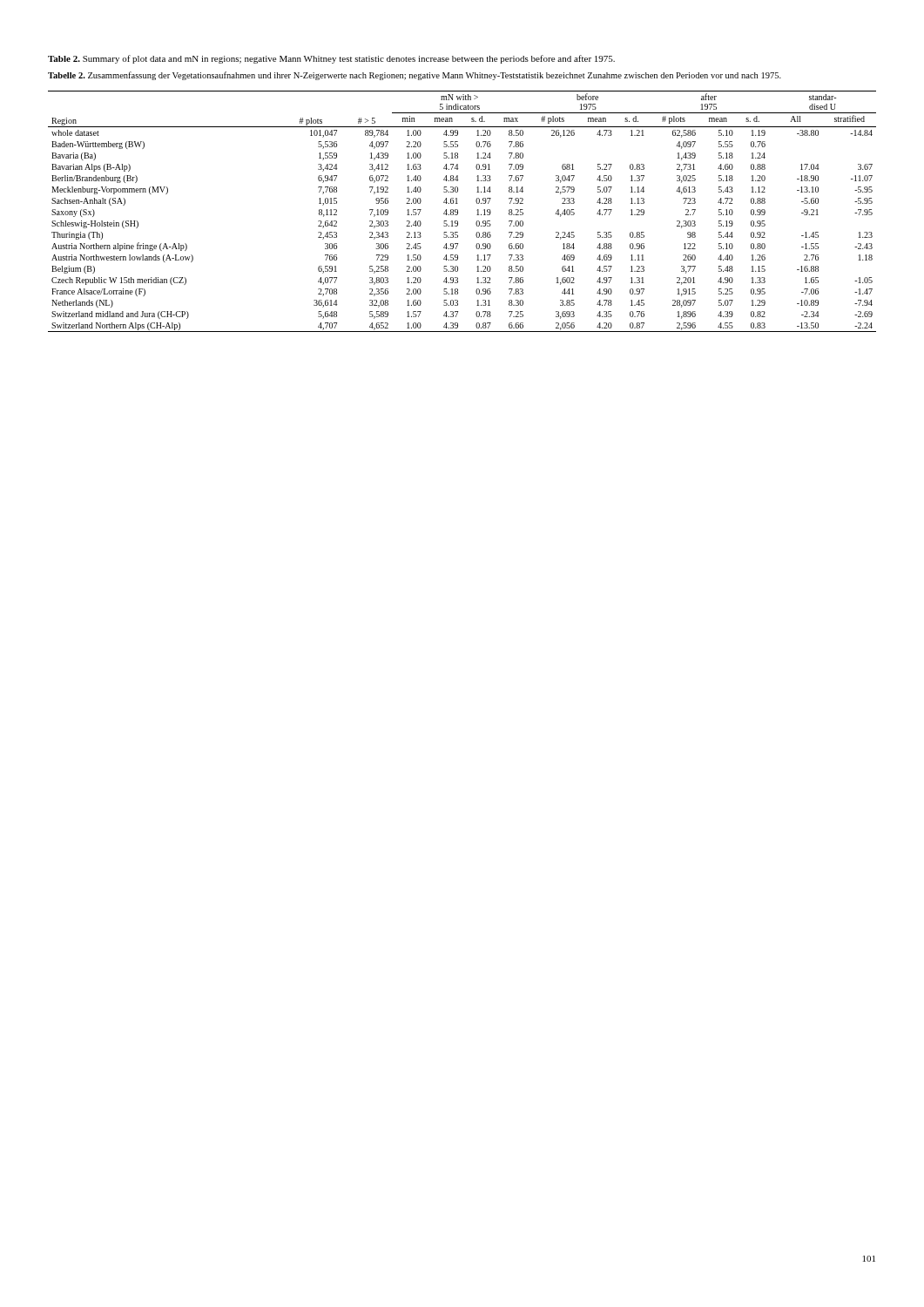Find the passage starting "Tabelle 2. Zusammenfassung der Vegetationsaufnahmen und ihrer N-Zeigerwerte"
The width and height of the screenshot is (924, 1307).
coord(415,75)
